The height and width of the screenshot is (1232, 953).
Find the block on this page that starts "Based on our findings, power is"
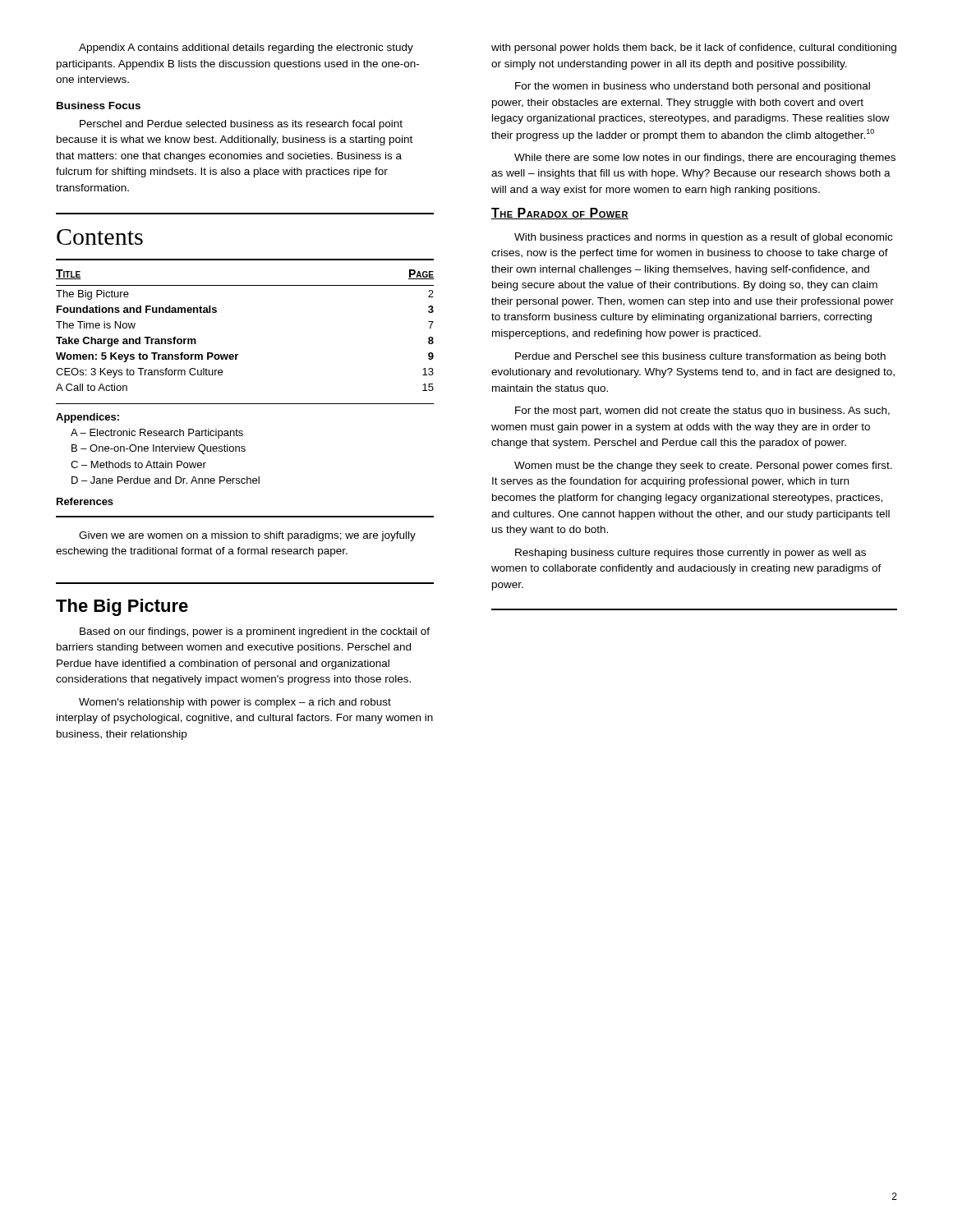pyautogui.click(x=245, y=683)
